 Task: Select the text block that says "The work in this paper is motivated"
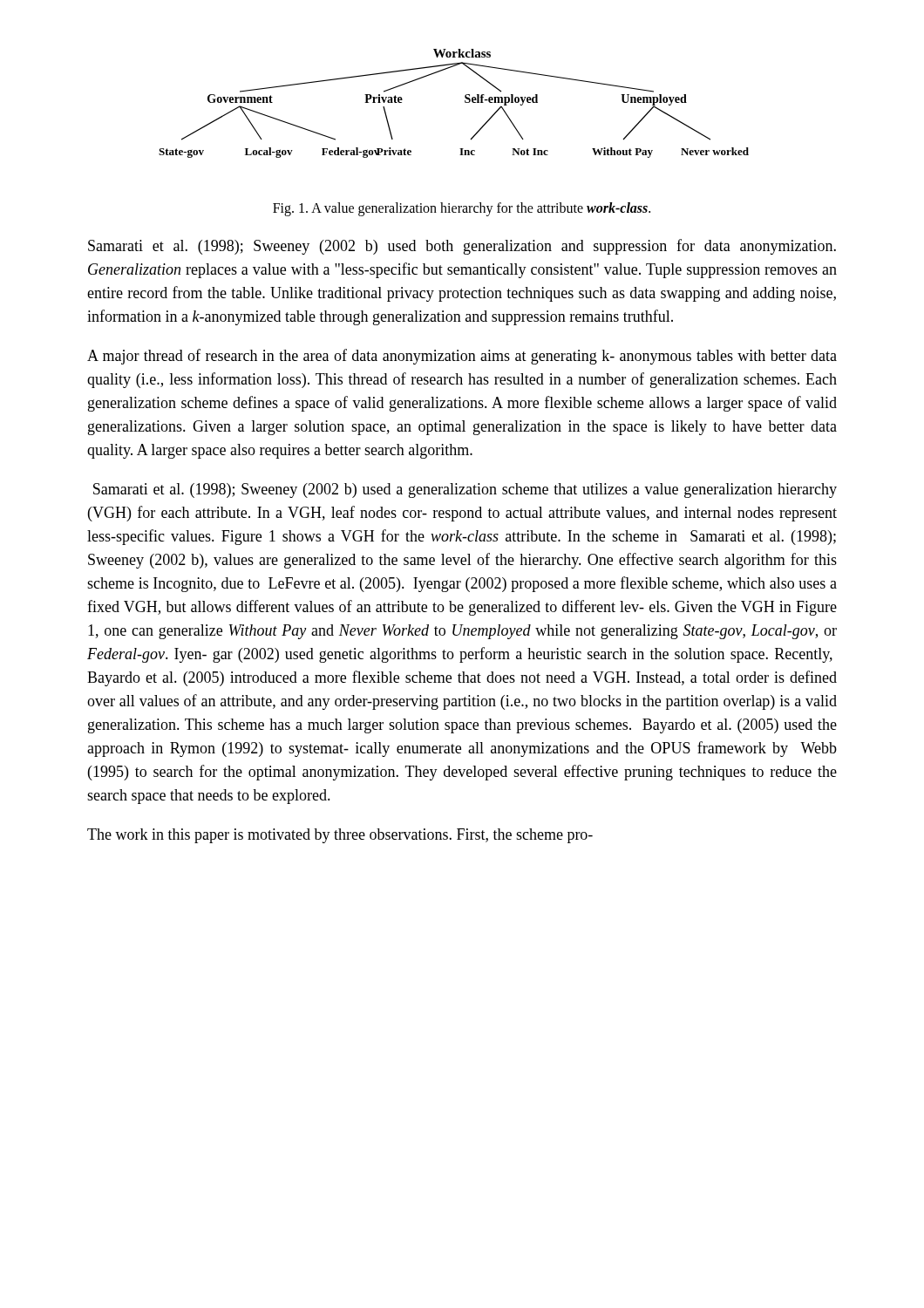340,835
